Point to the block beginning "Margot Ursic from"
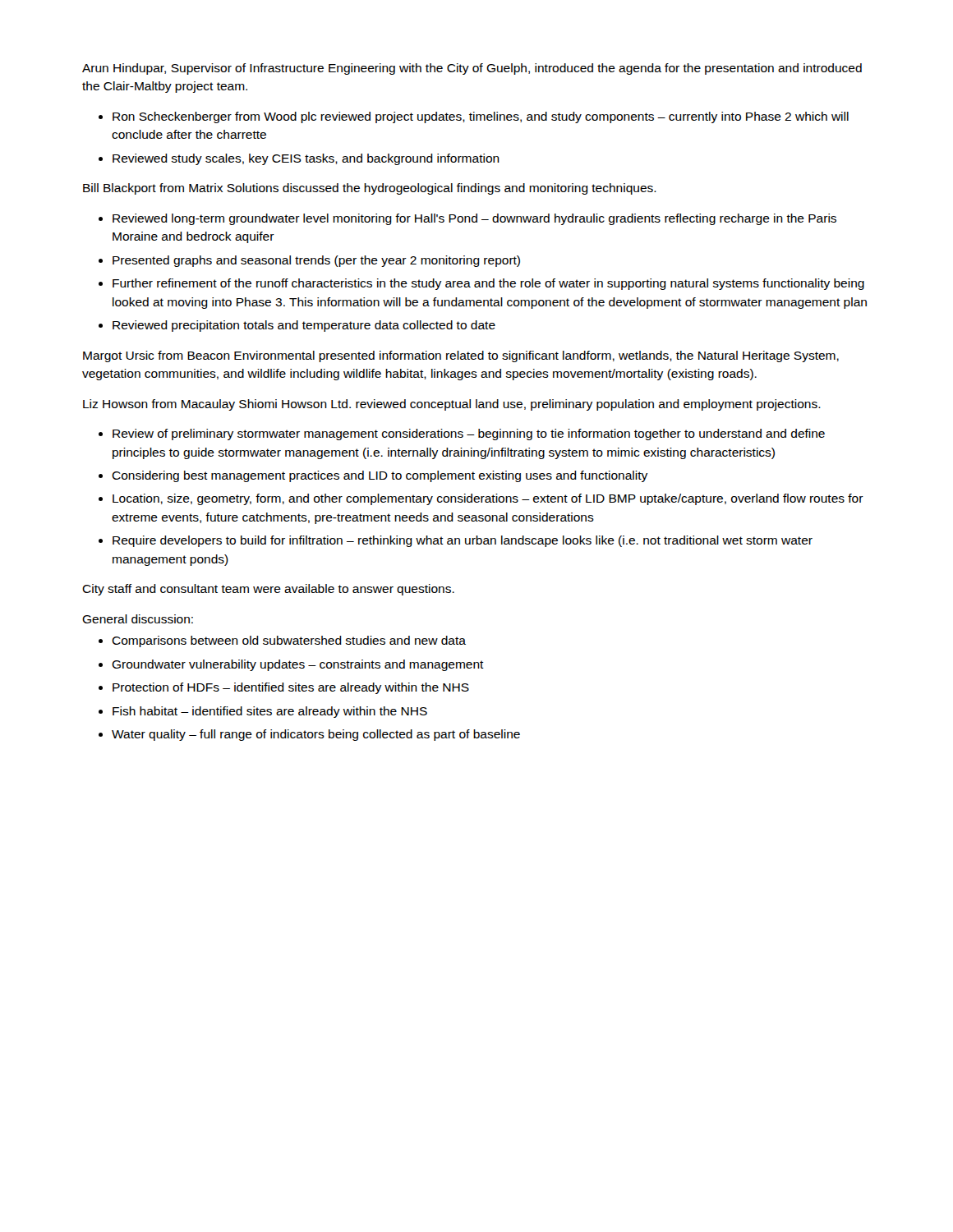 coord(461,364)
